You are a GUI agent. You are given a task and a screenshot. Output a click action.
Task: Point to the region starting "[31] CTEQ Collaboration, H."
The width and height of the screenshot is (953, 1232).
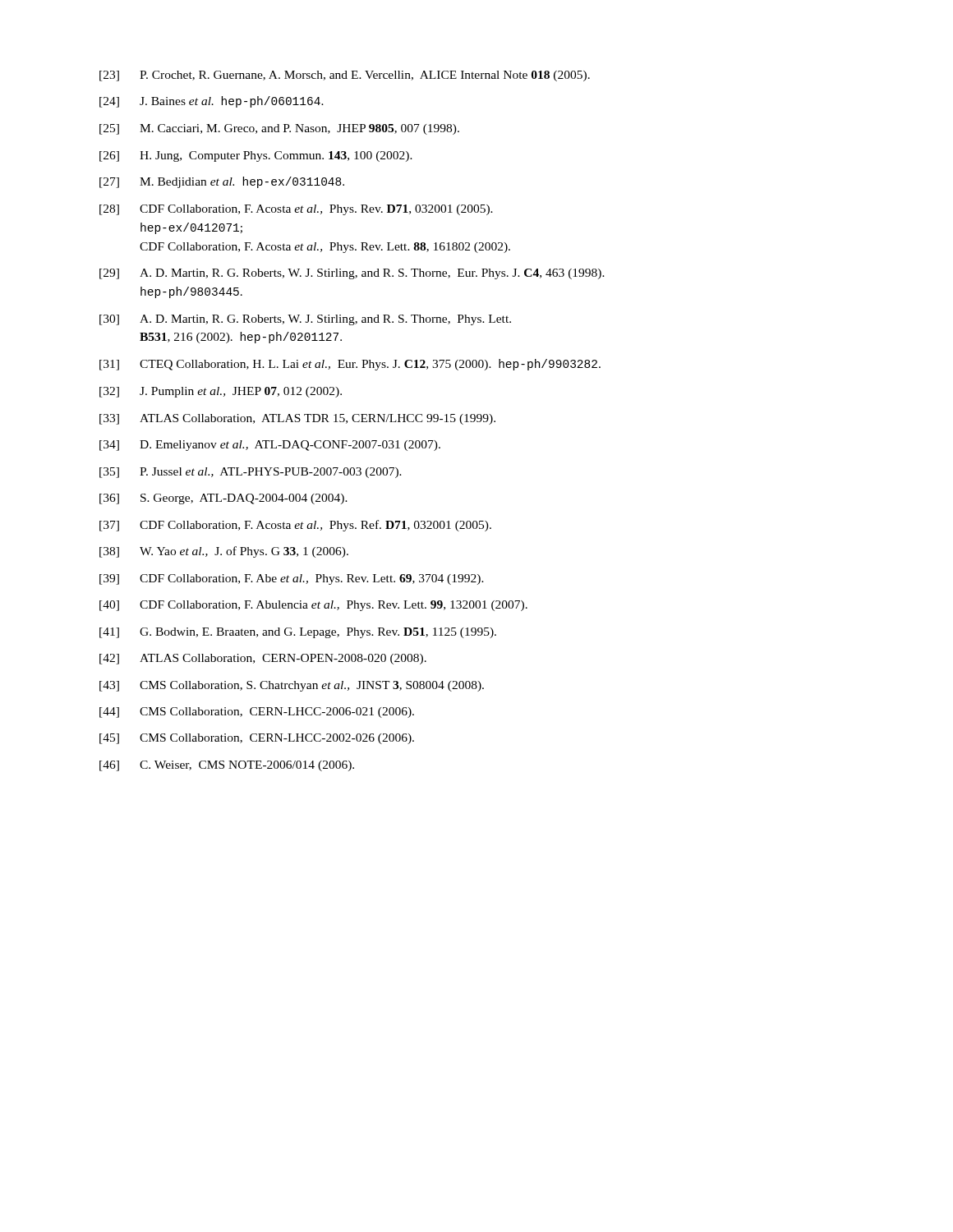476,365
